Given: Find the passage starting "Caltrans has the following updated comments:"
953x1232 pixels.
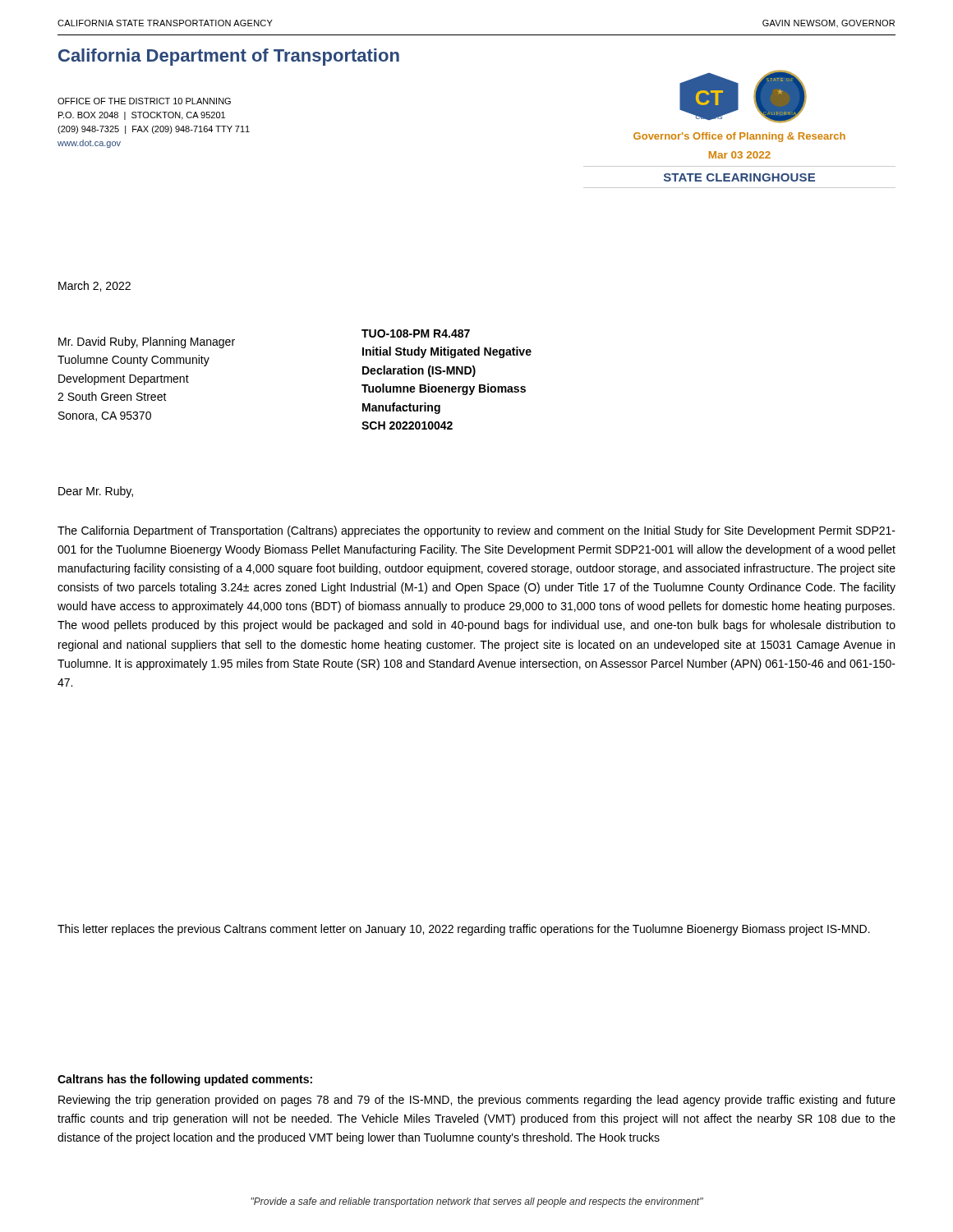Looking at the screenshot, I should coord(185,1079).
